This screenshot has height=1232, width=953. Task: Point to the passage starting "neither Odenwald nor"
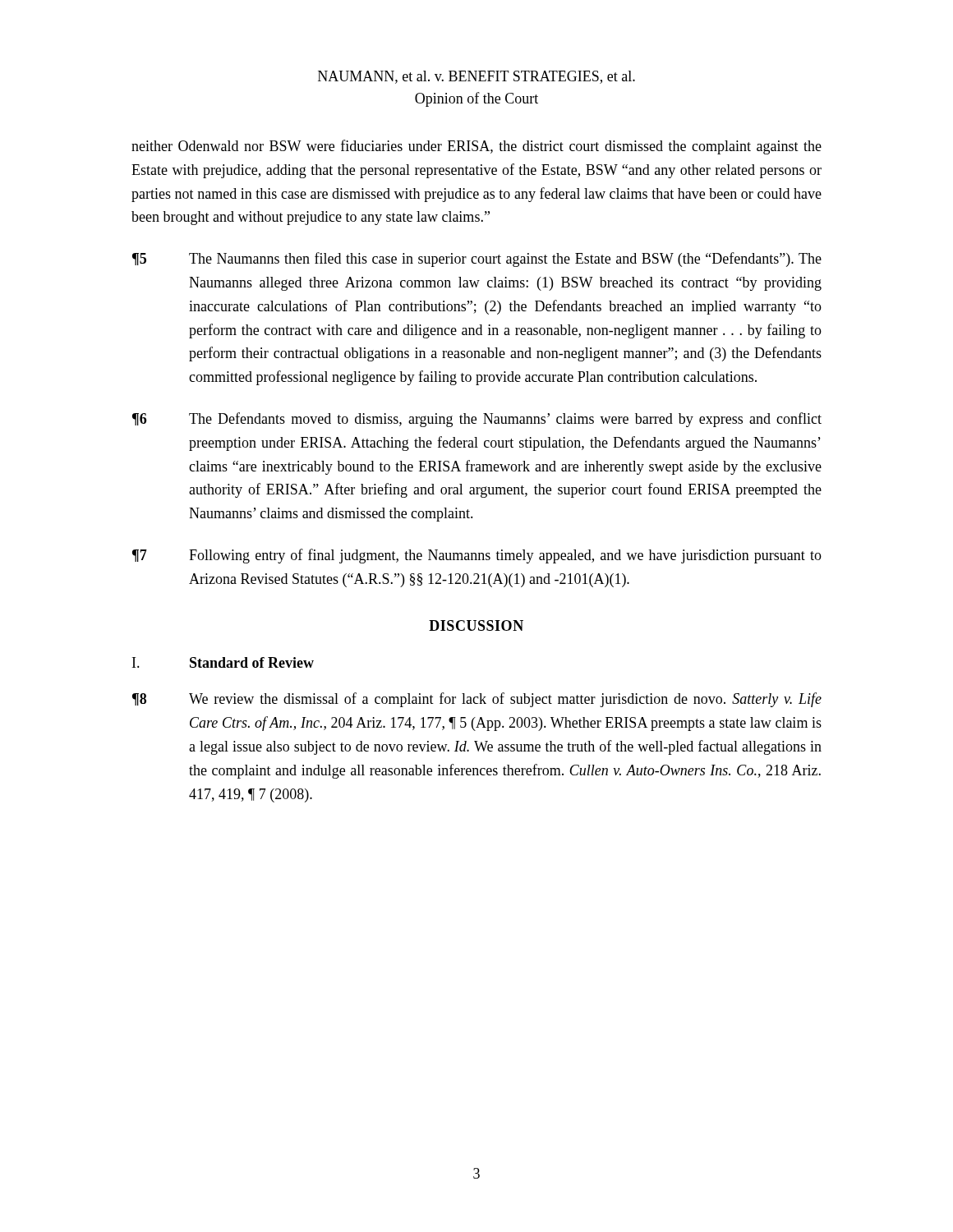pos(476,182)
